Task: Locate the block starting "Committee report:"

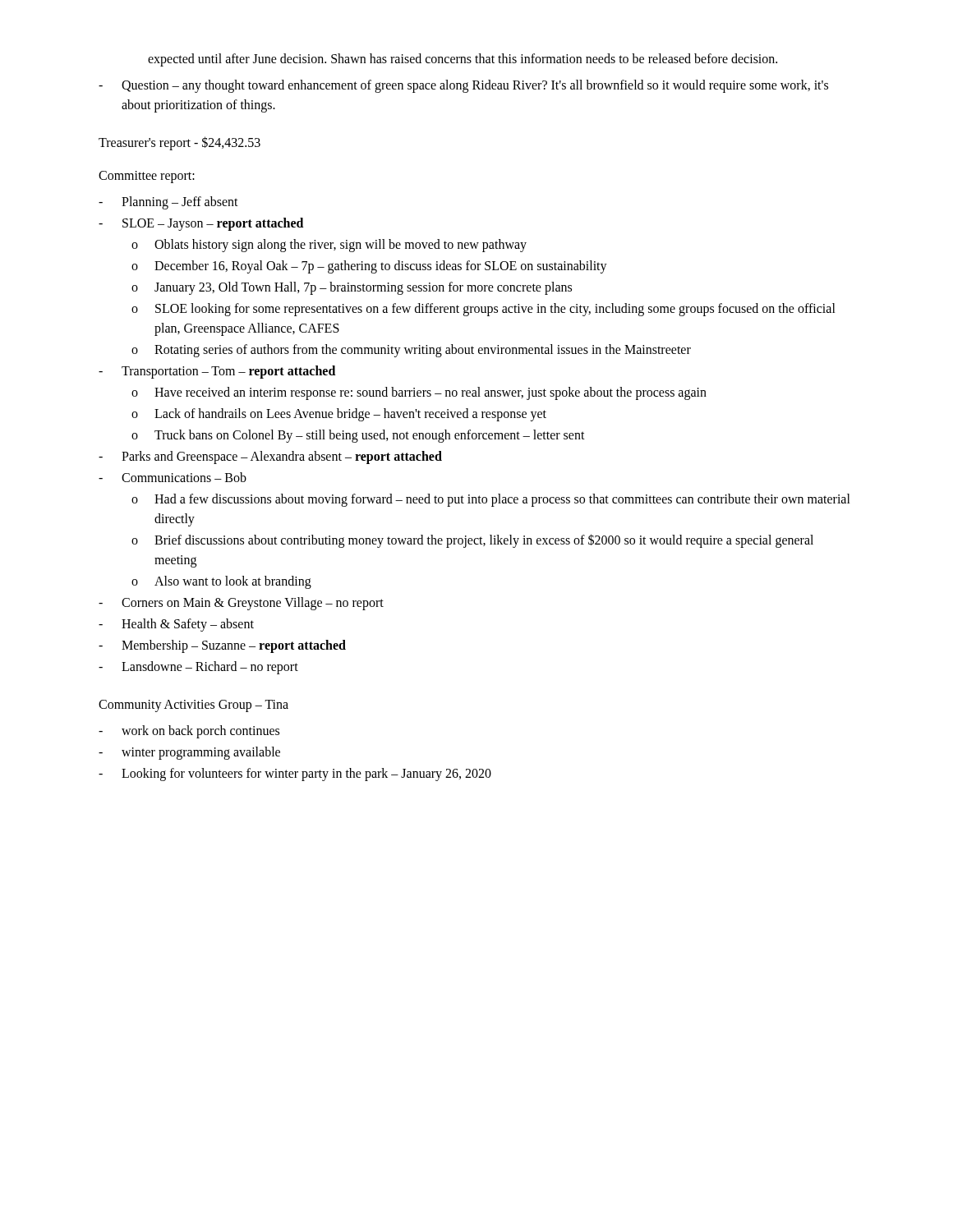Action: (147, 175)
